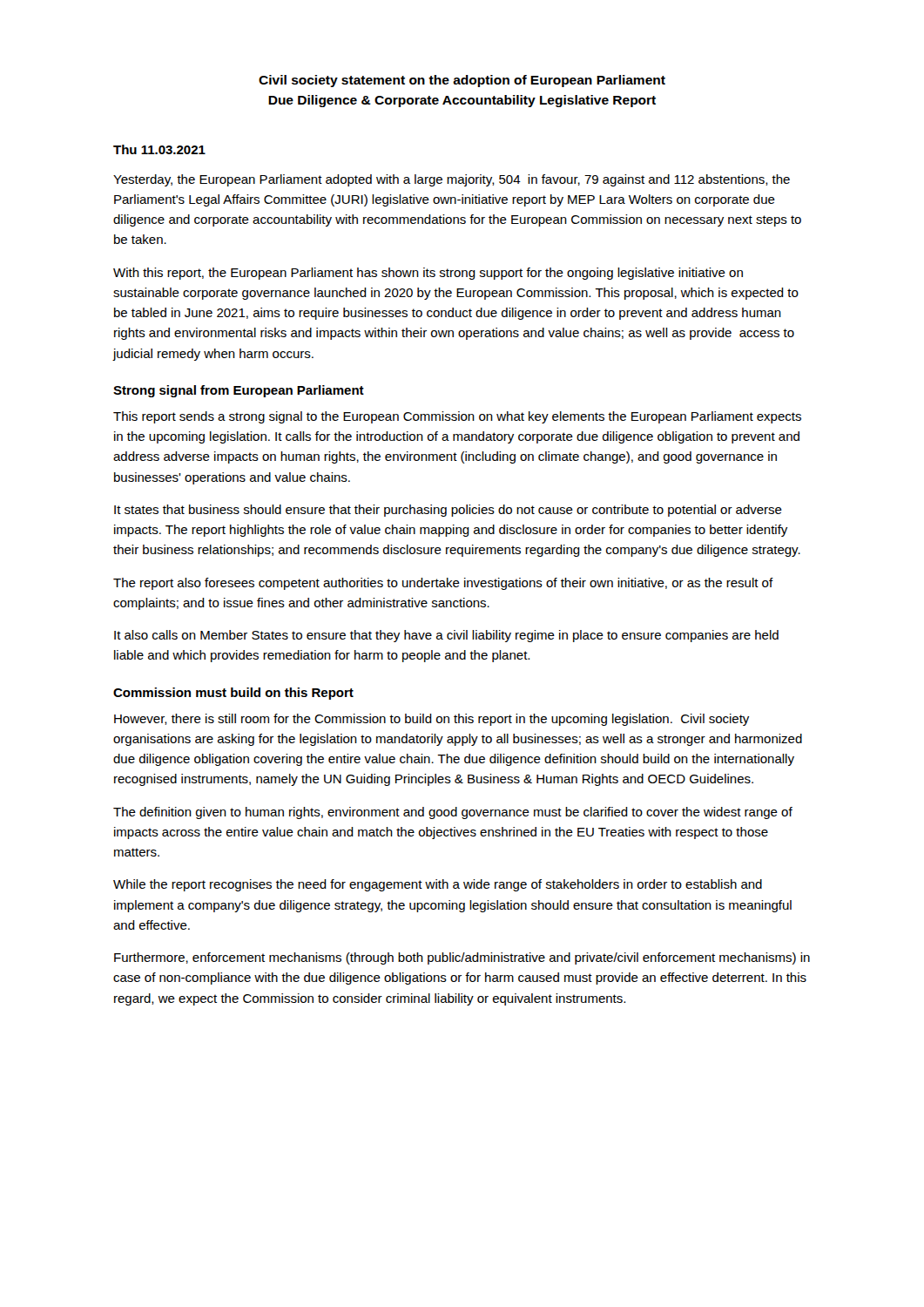924x1307 pixels.
Task: Locate the text block starting "Commission must build on"
Action: click(x=233, y=692)
